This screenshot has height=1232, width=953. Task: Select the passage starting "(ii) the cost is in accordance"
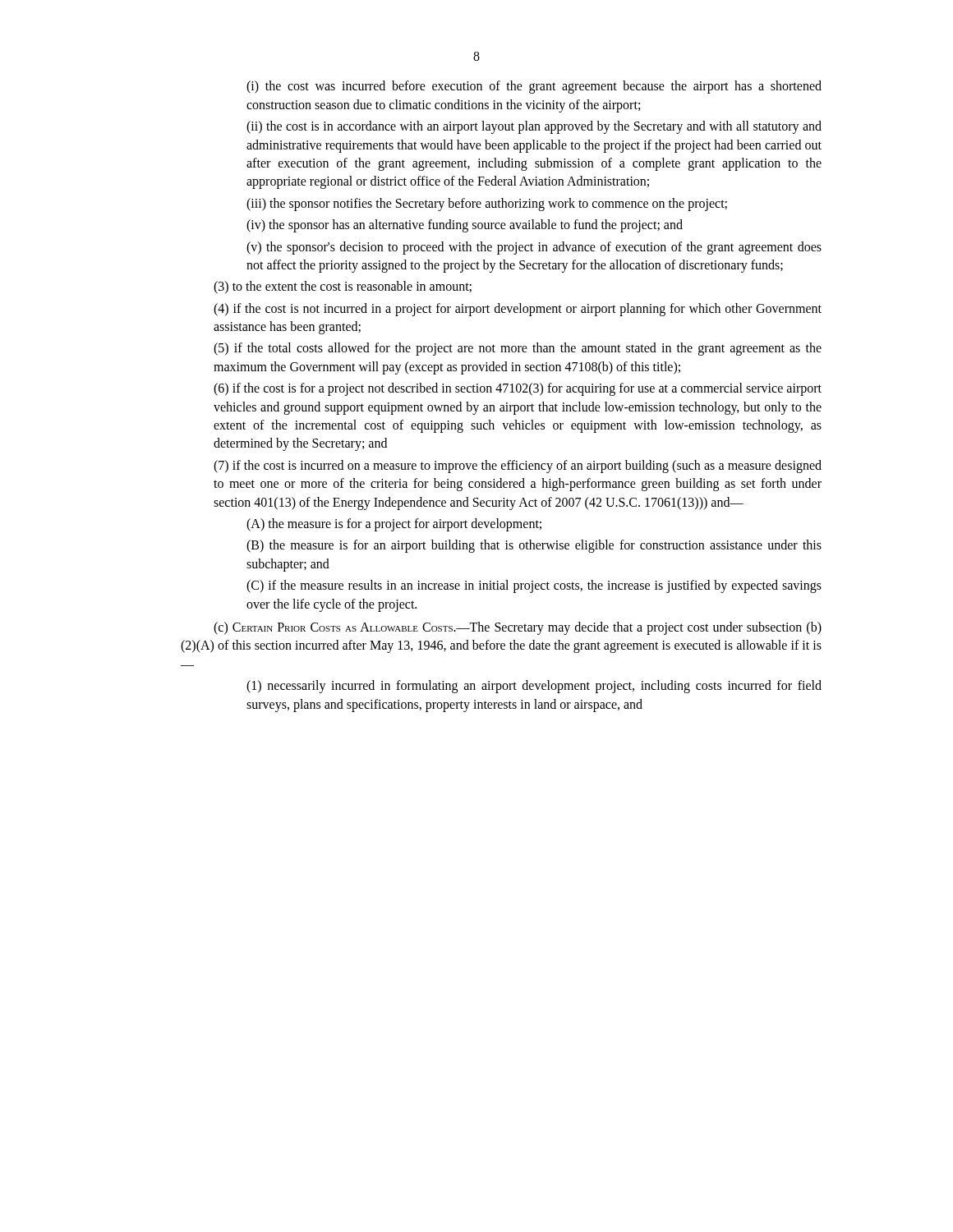coord(534,154)
